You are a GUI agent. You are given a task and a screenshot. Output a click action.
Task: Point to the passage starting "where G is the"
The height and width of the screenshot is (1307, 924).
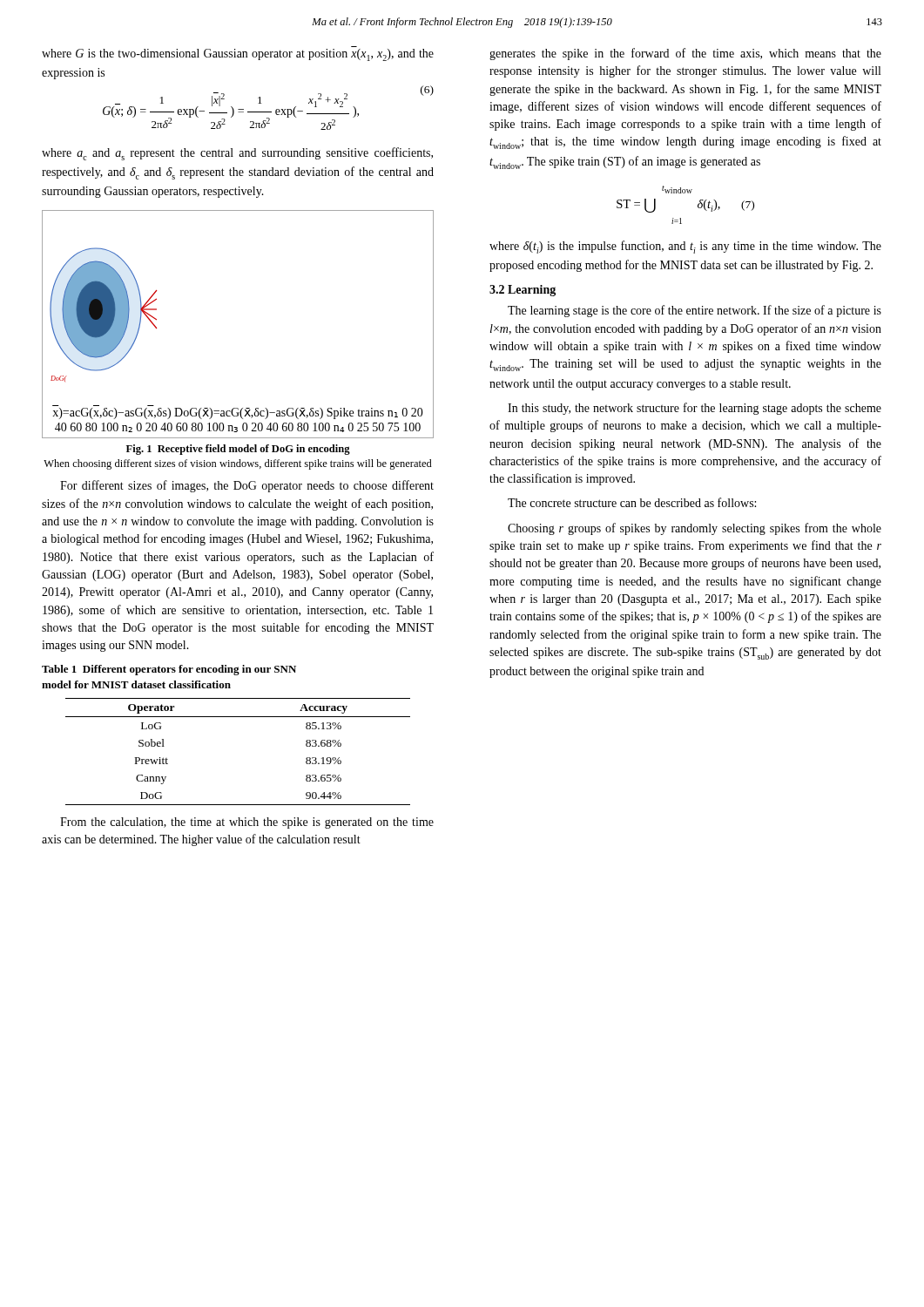[238, 64]
